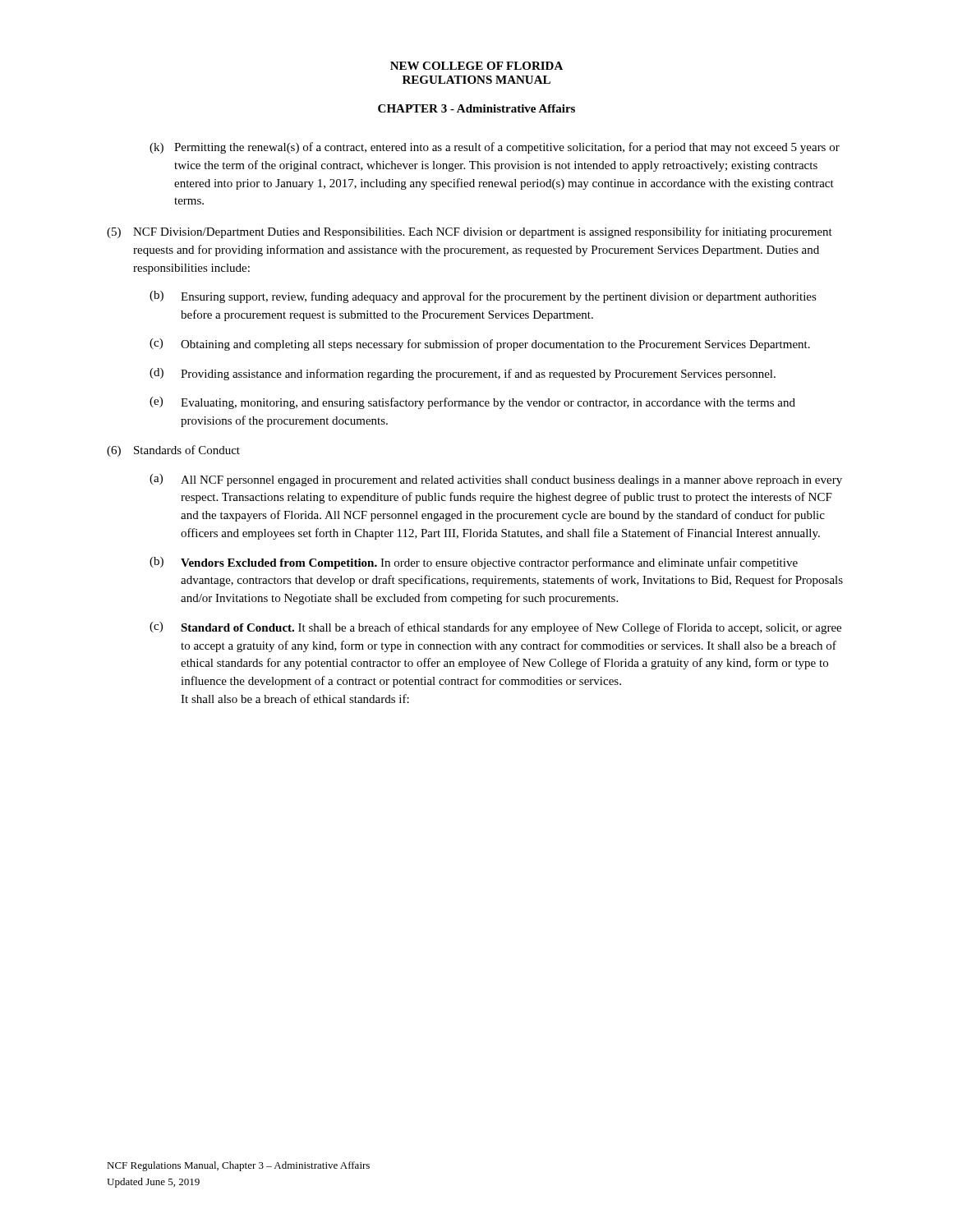
Task: Point to the text block starting "(k) Permitting the"
Action: 498,175
